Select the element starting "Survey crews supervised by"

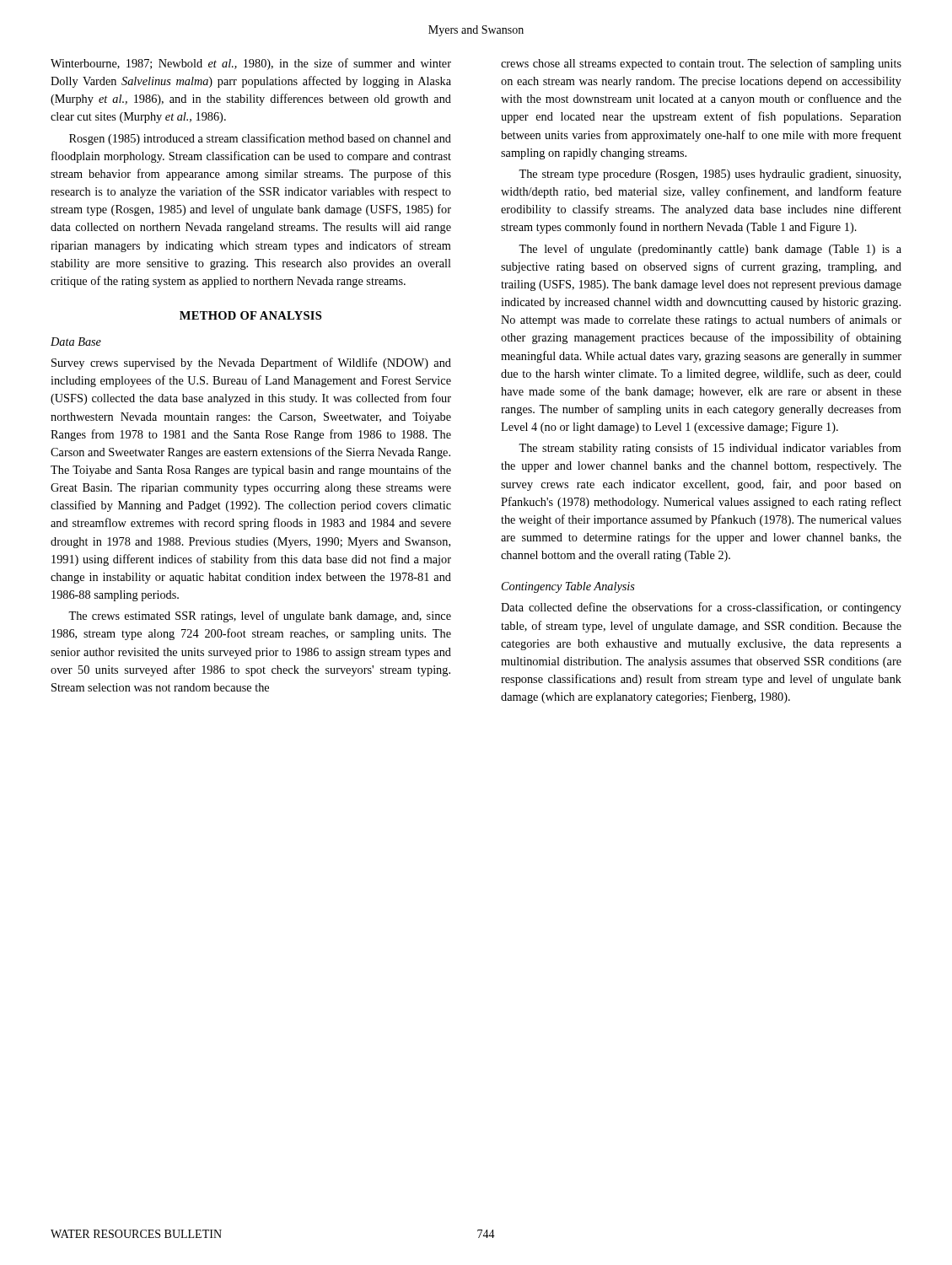[251, 525]
